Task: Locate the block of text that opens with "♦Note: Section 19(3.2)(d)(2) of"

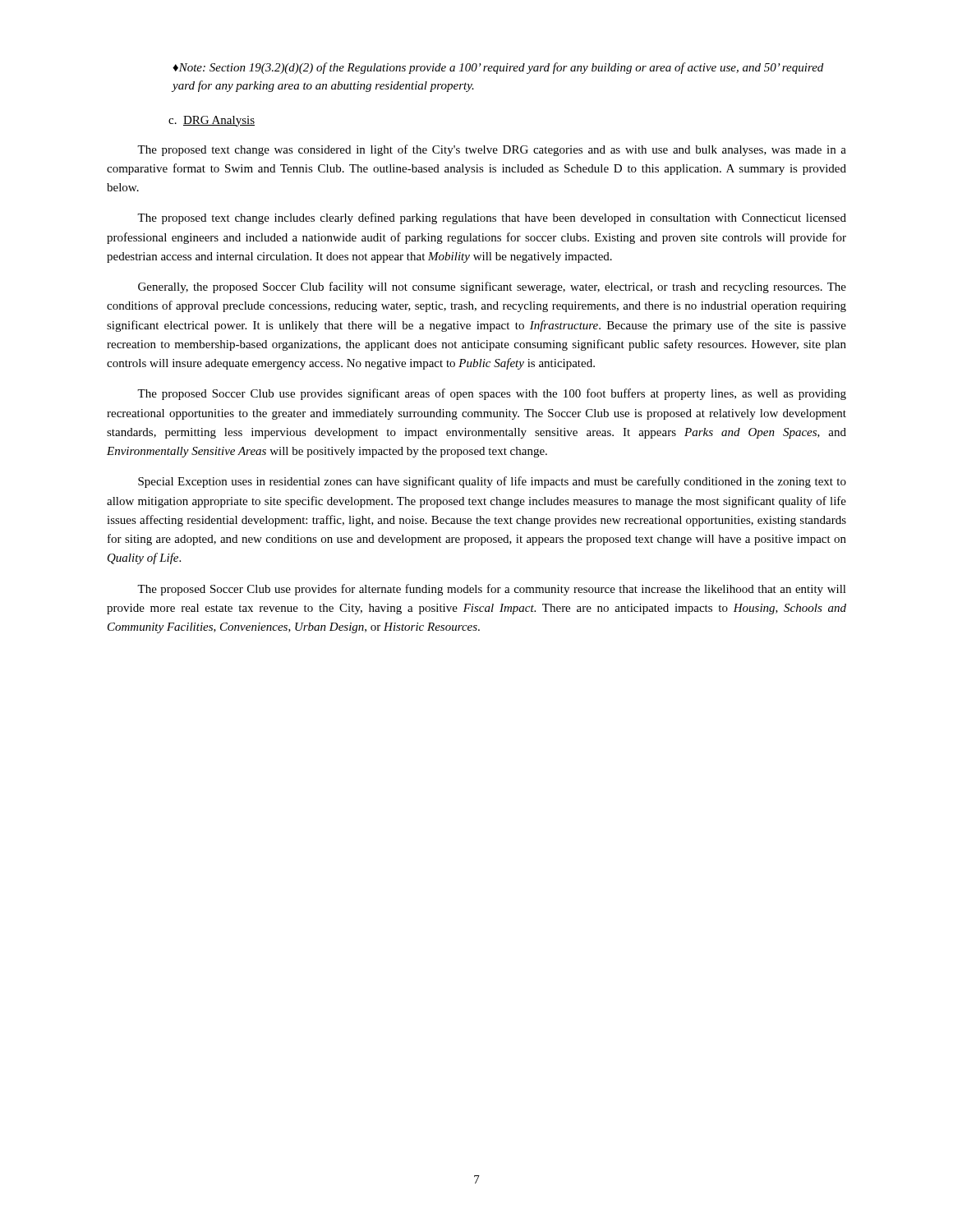Action: coord(498,76)
